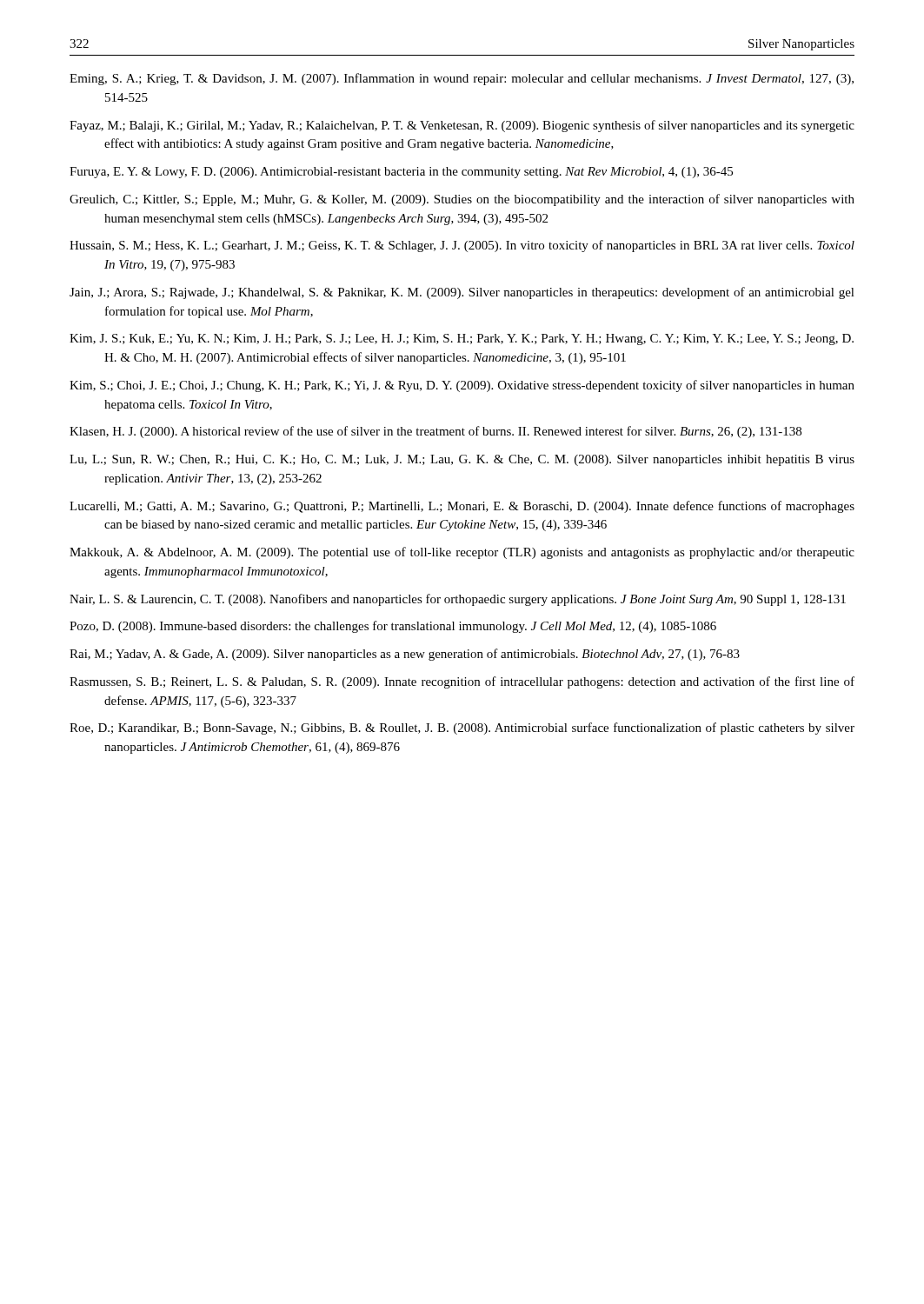Locate the list item with the text "Kim, S.; Choi, J. E.; Choi, J.; Chung,"
This screenshot has width=924, height=1304.
462,395
